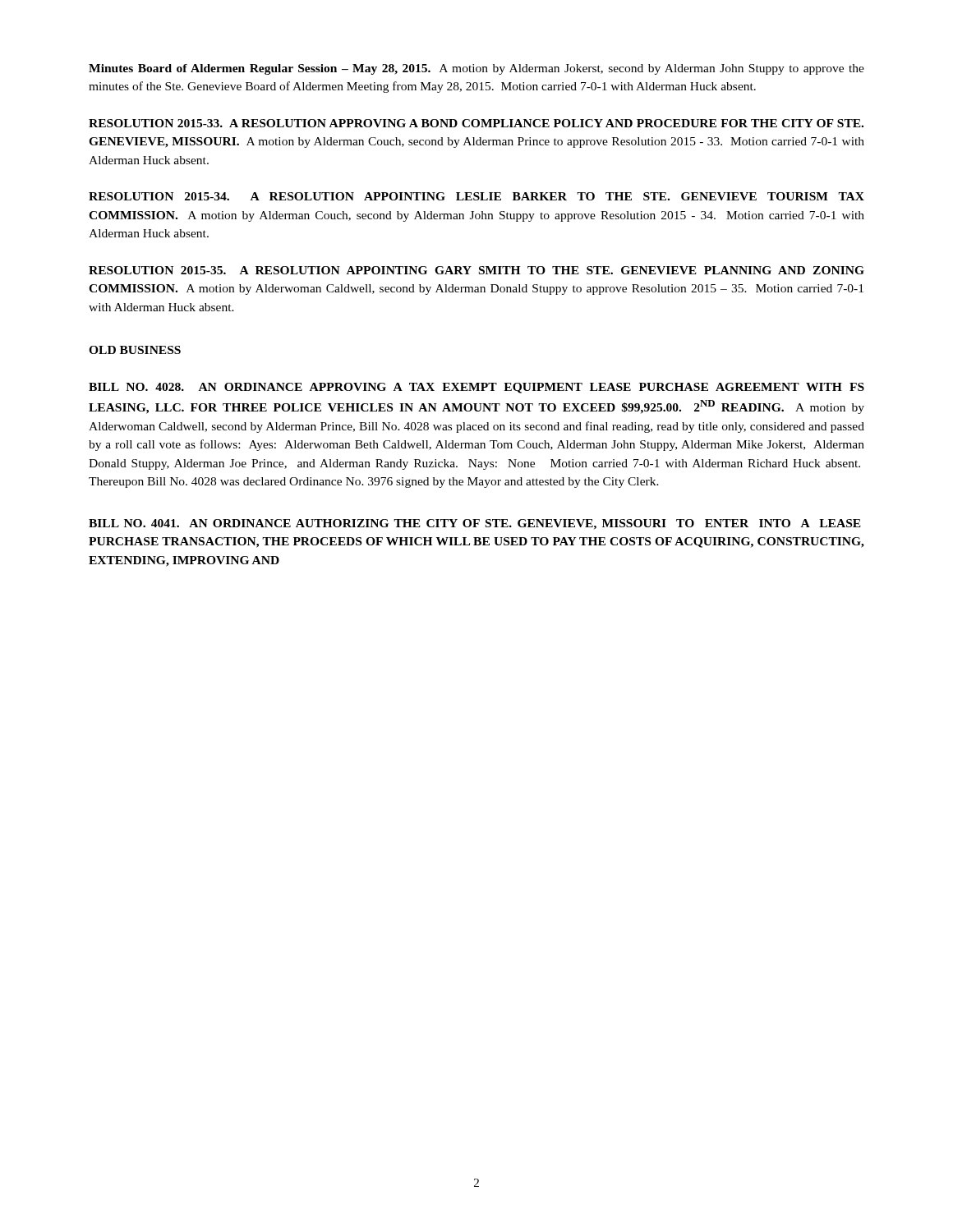Select the text block that says "RESOLUTION 2015-35. A RESOLUTION APPOINTING GARY SMITH TO"

(x=476, y=289)
